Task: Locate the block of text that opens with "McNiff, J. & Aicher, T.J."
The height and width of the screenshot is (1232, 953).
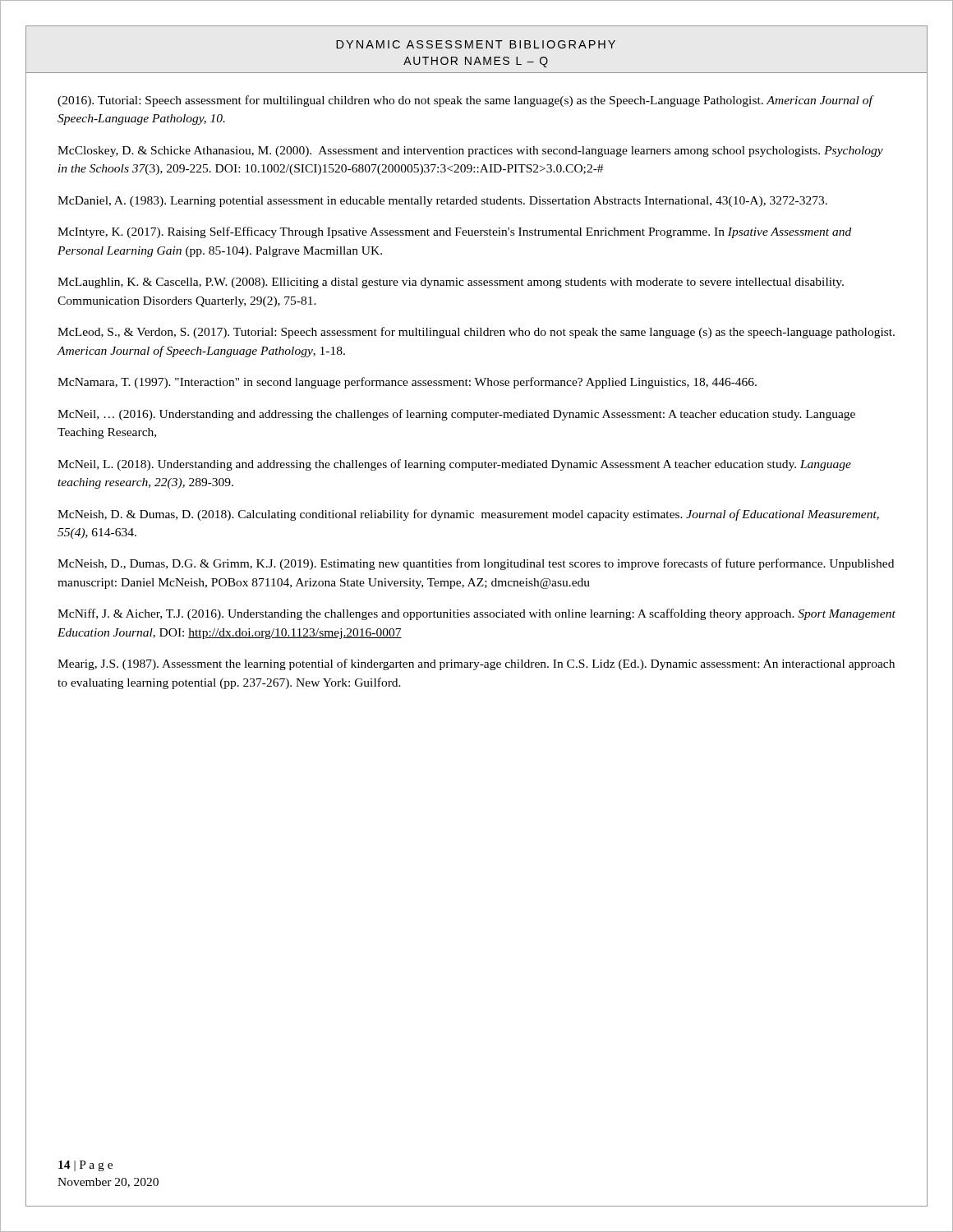Action: pyautogui.click(x=476, y=623)
